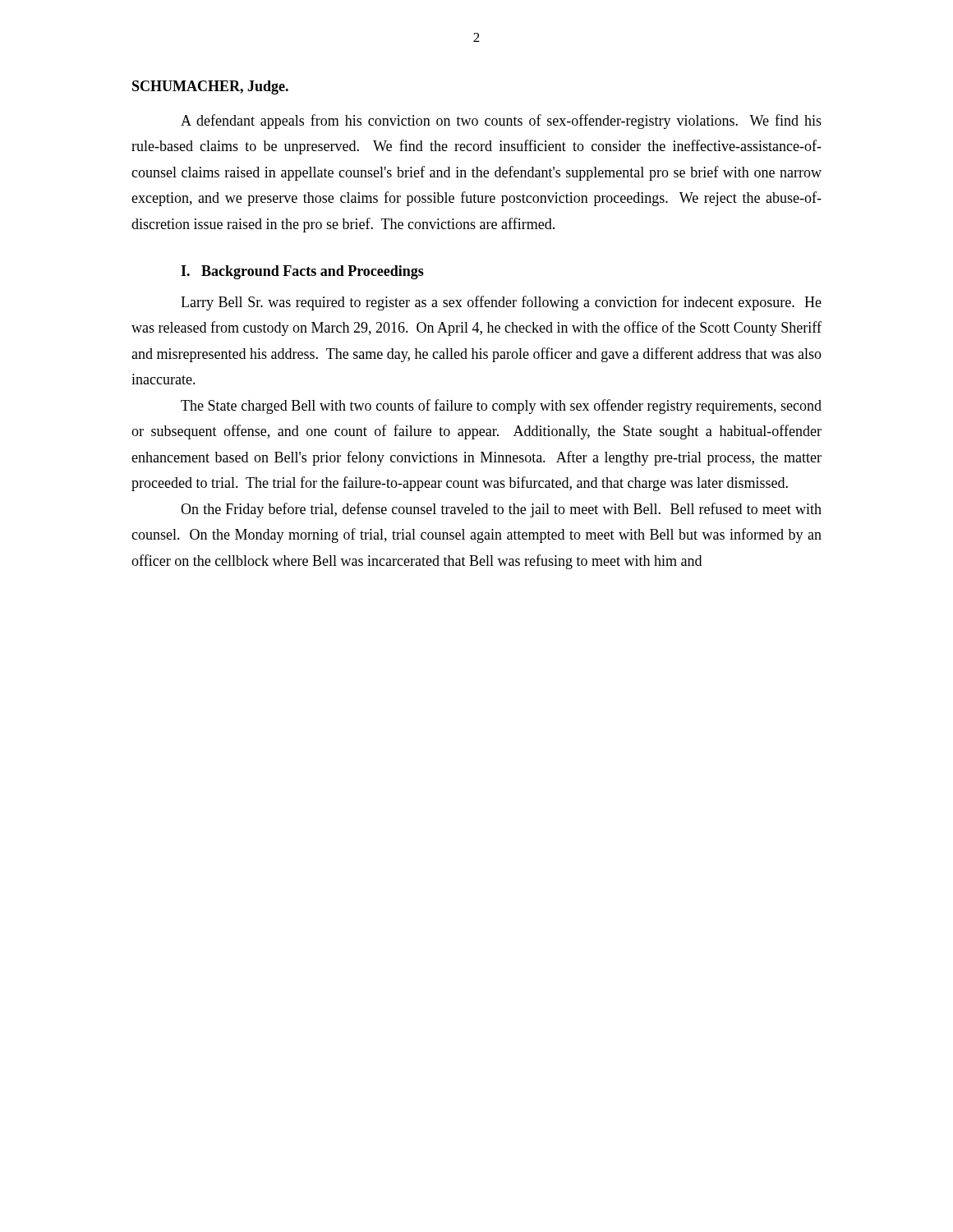This screenshot has height=1232, width=953.
Task: Find the text starting "A defendant appeals from"
Action: [x=476, y=172]
